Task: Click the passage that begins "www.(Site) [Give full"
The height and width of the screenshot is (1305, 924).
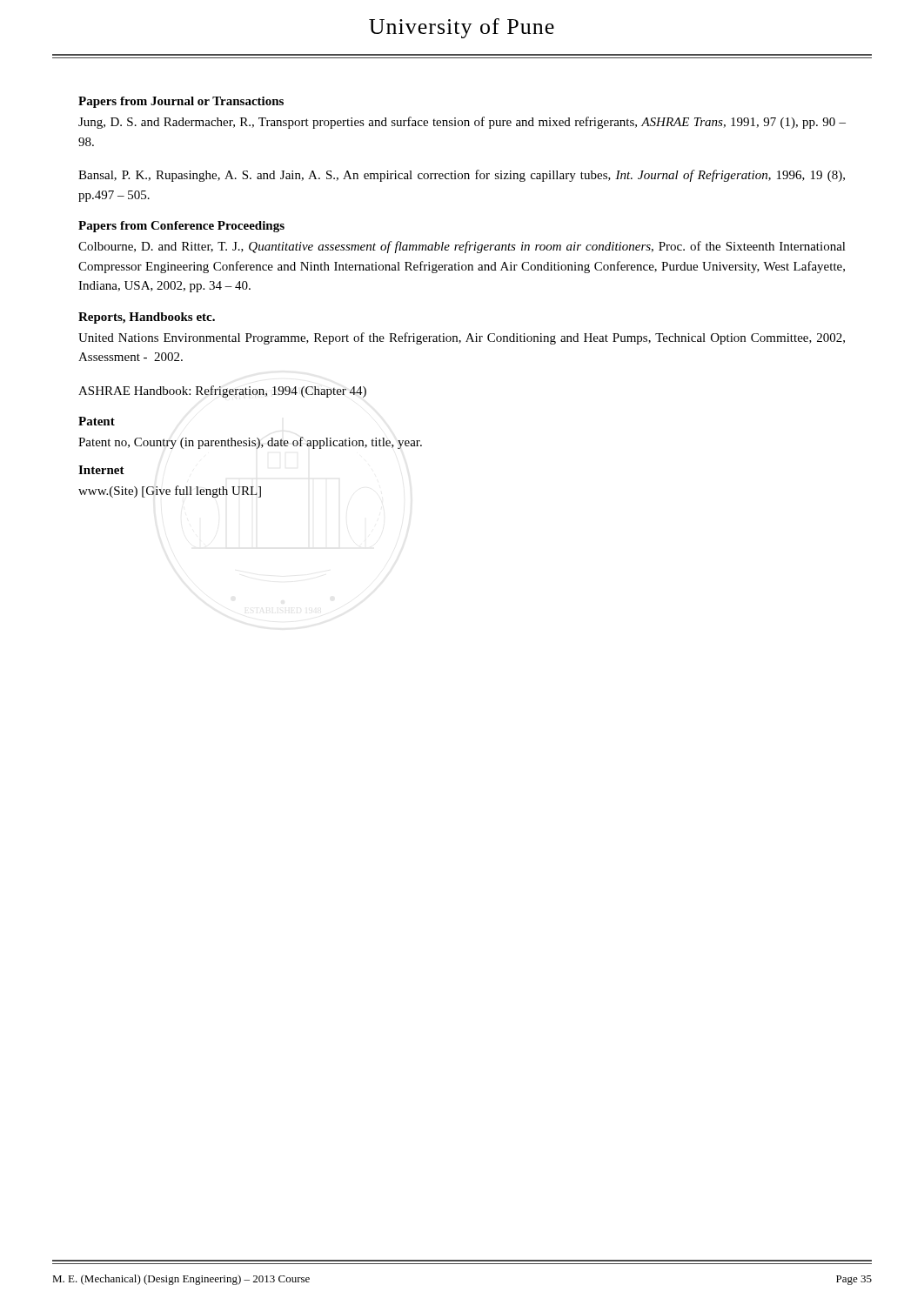Action: (170, 490)
